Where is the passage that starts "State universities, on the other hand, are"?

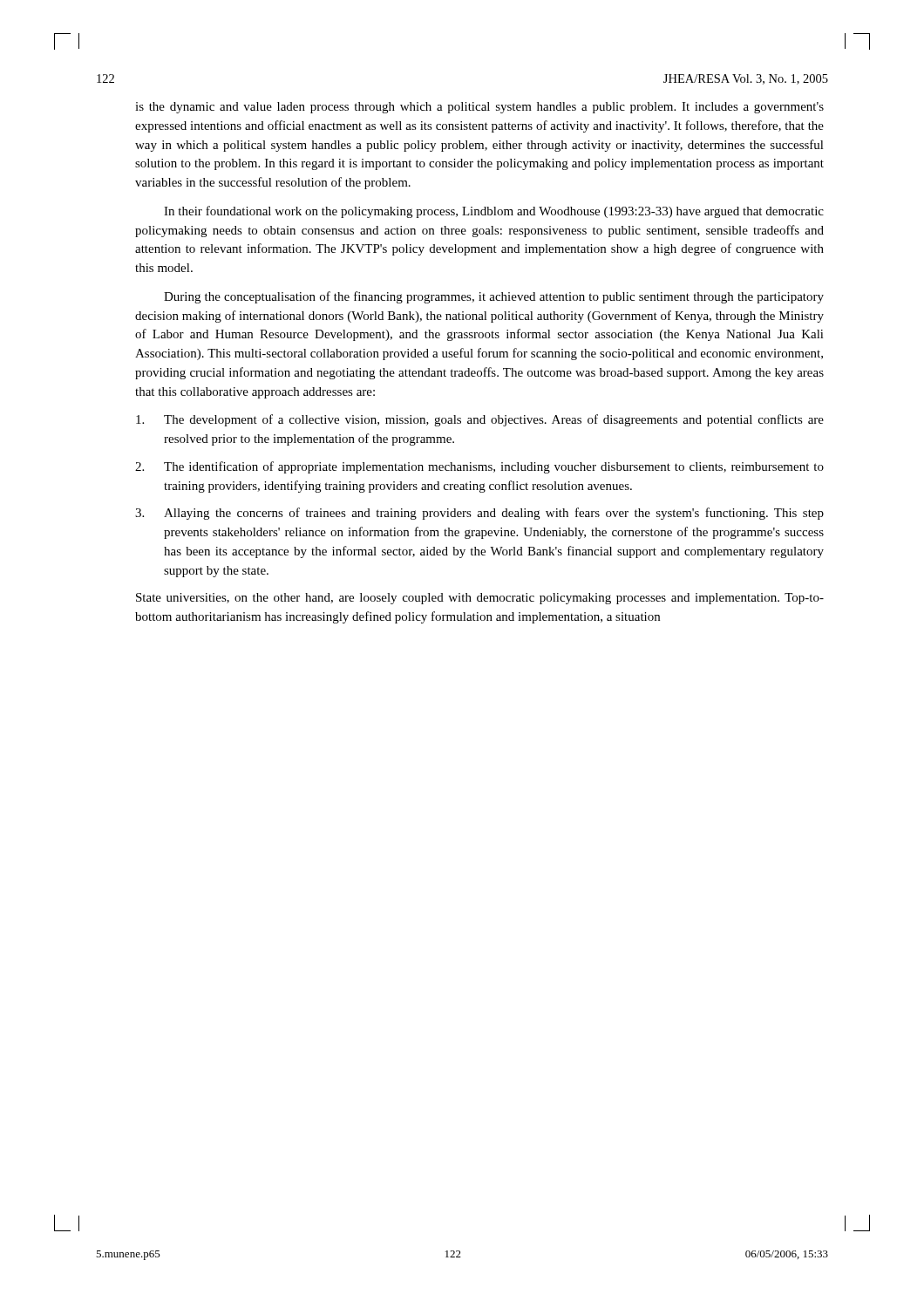coord(479,607)
